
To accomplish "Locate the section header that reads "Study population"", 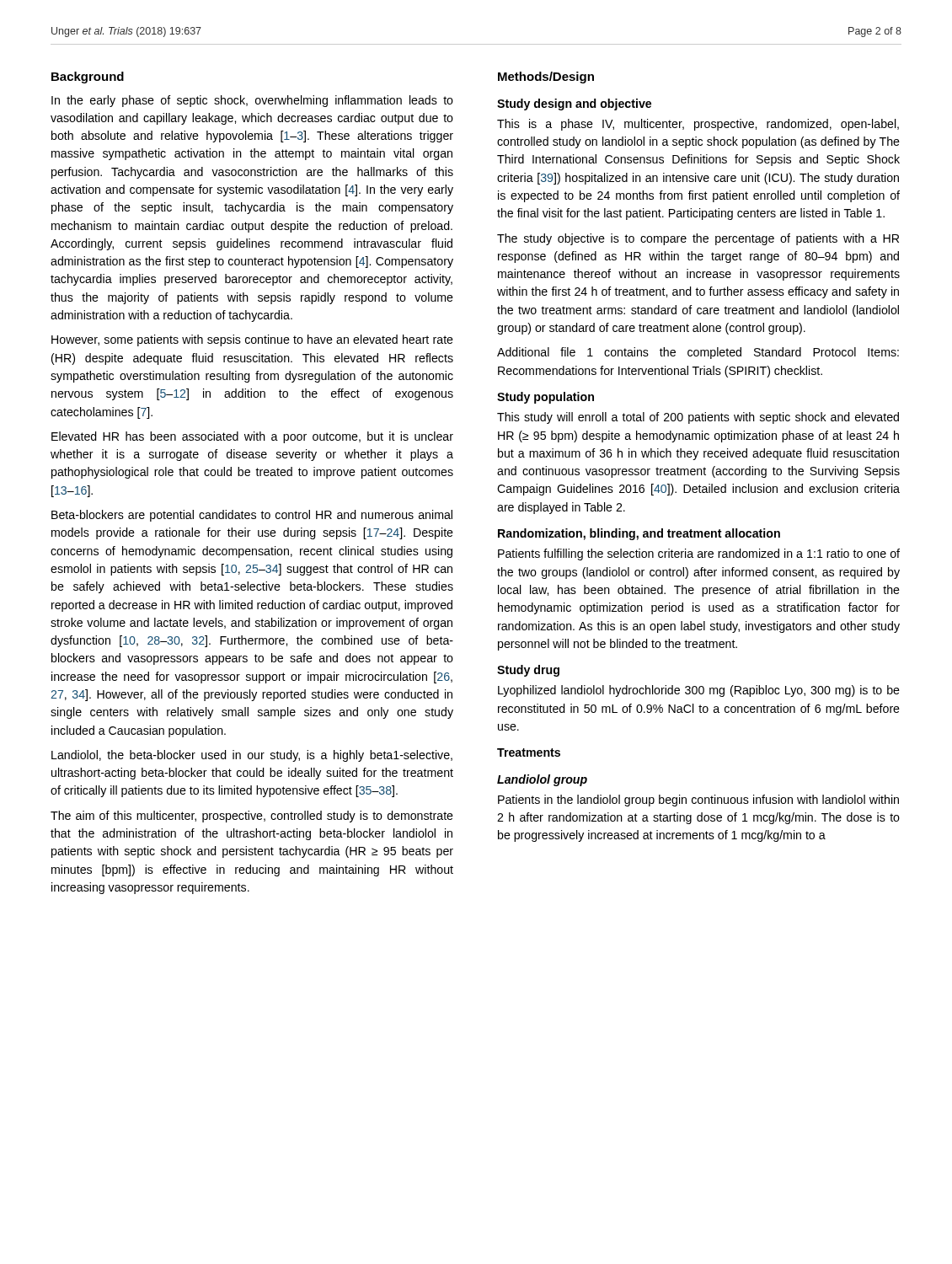I will (546, 398).
